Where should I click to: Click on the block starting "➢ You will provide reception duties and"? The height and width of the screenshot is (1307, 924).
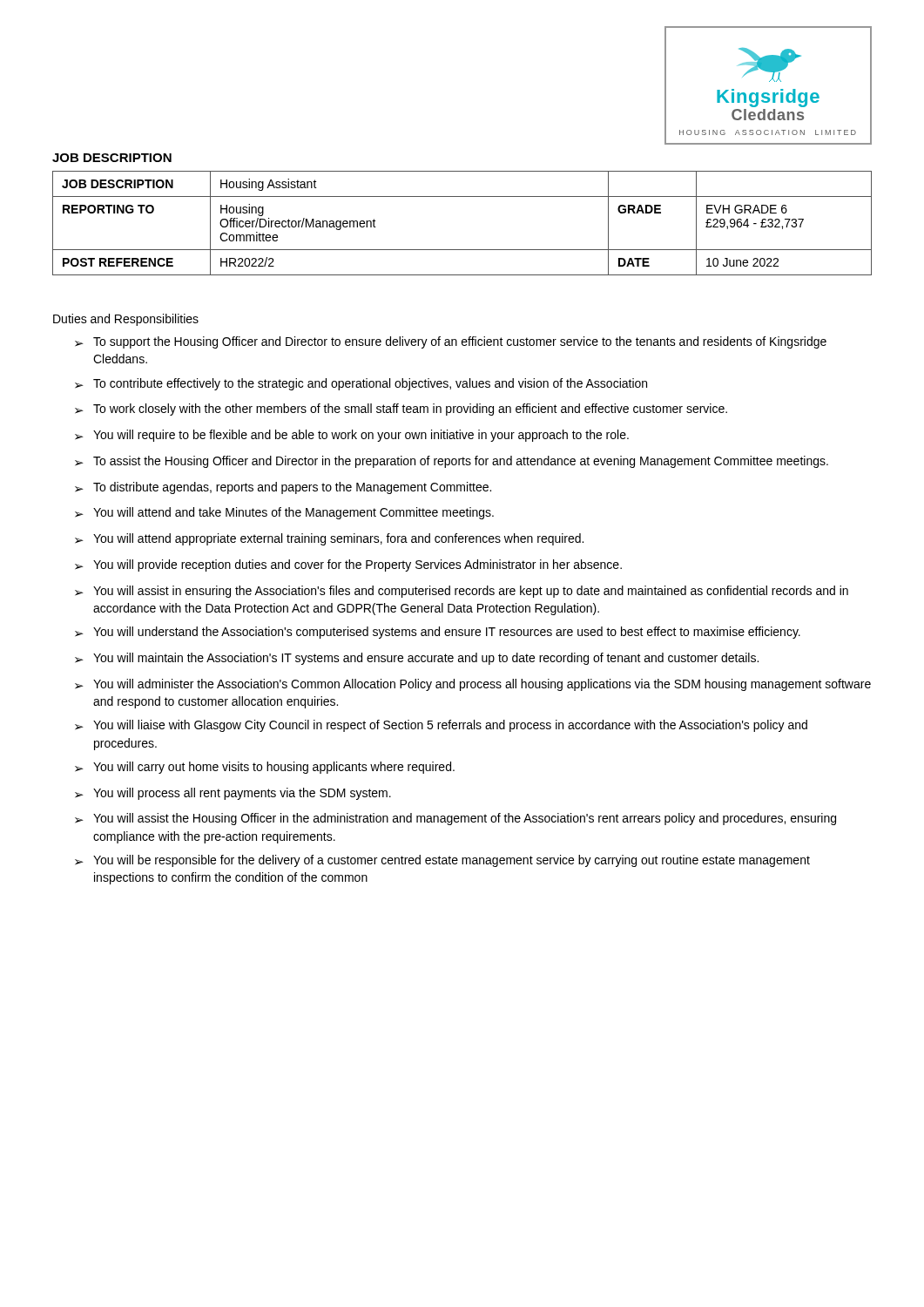click(x=462, y=566)
